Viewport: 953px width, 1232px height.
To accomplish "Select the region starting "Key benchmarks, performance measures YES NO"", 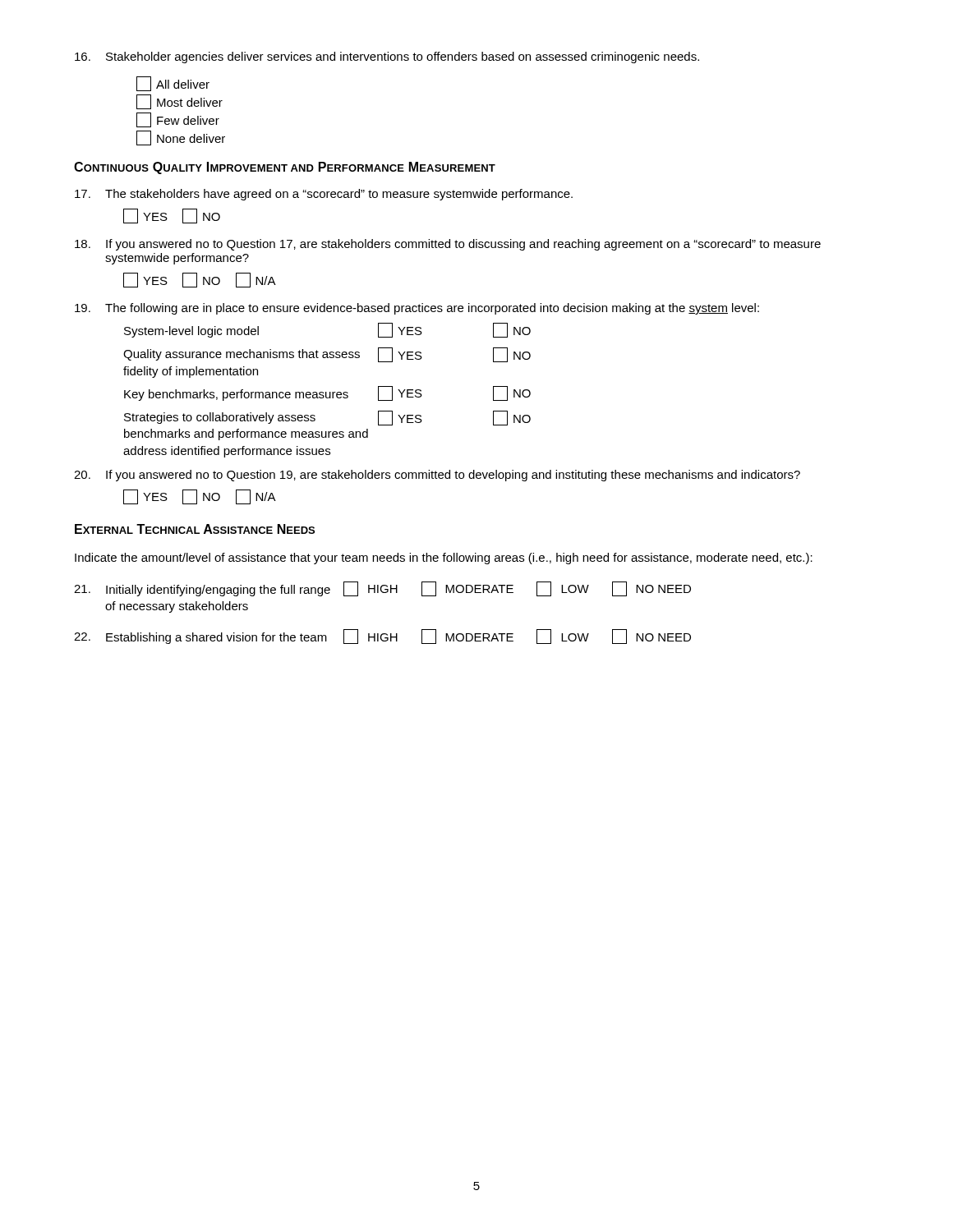I will pyautogui.click(x=327, y=394).
